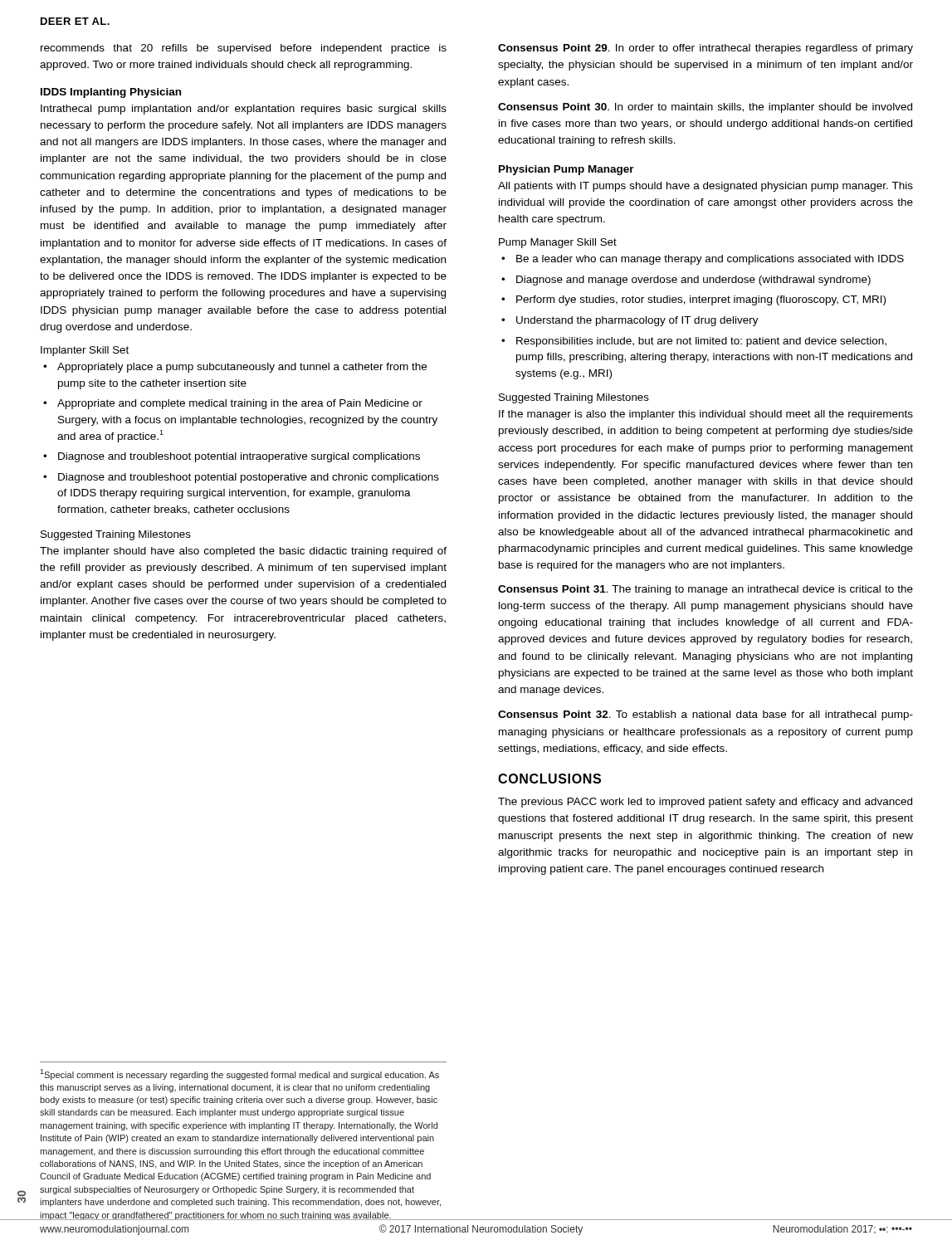Locate the text block starting "1Special comment is necessary"
Viewport: 952px width, 1245px height.
pyautogui.click(x=241, y=1143)
